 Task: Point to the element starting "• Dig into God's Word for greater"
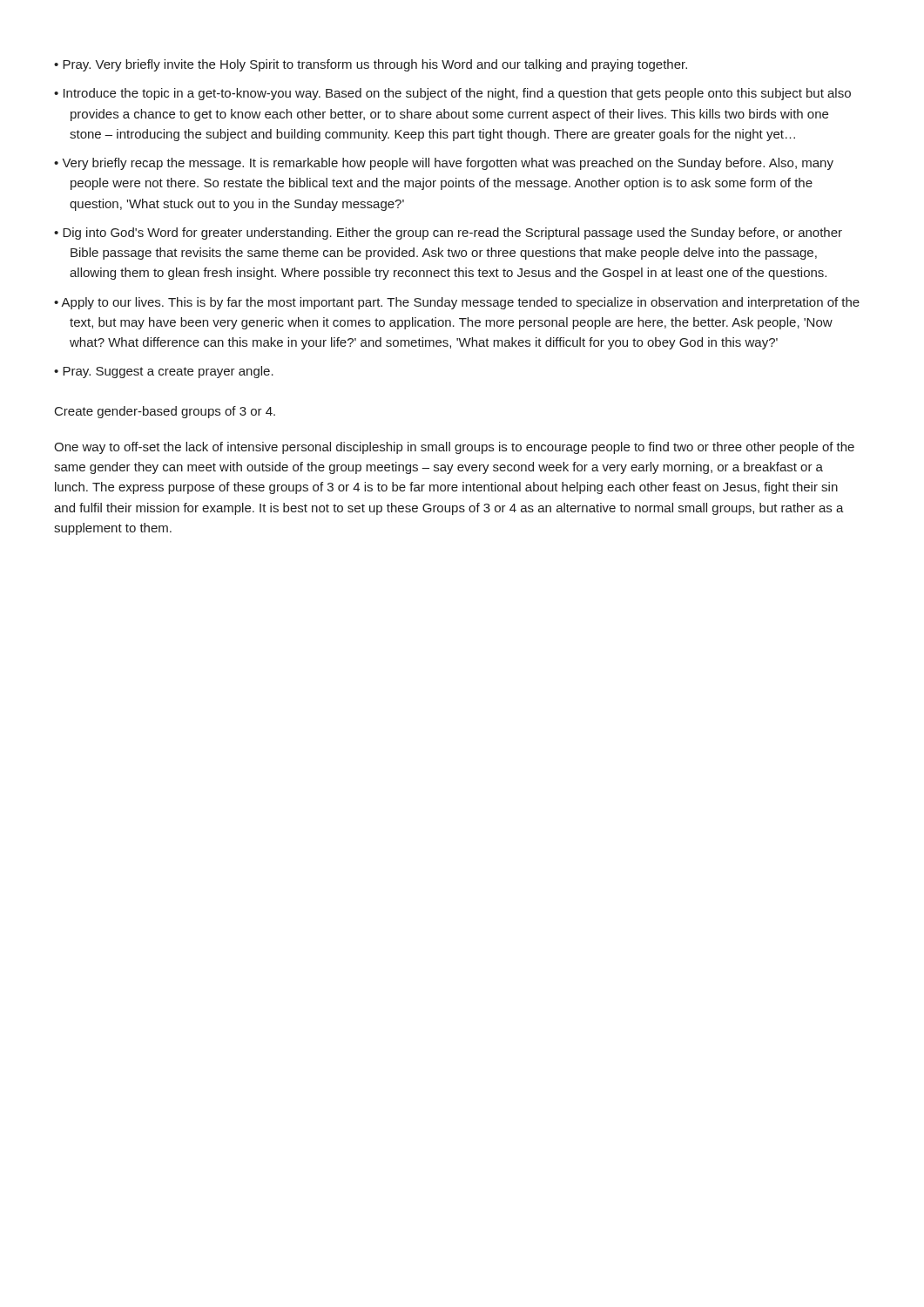tap(448, 252)
